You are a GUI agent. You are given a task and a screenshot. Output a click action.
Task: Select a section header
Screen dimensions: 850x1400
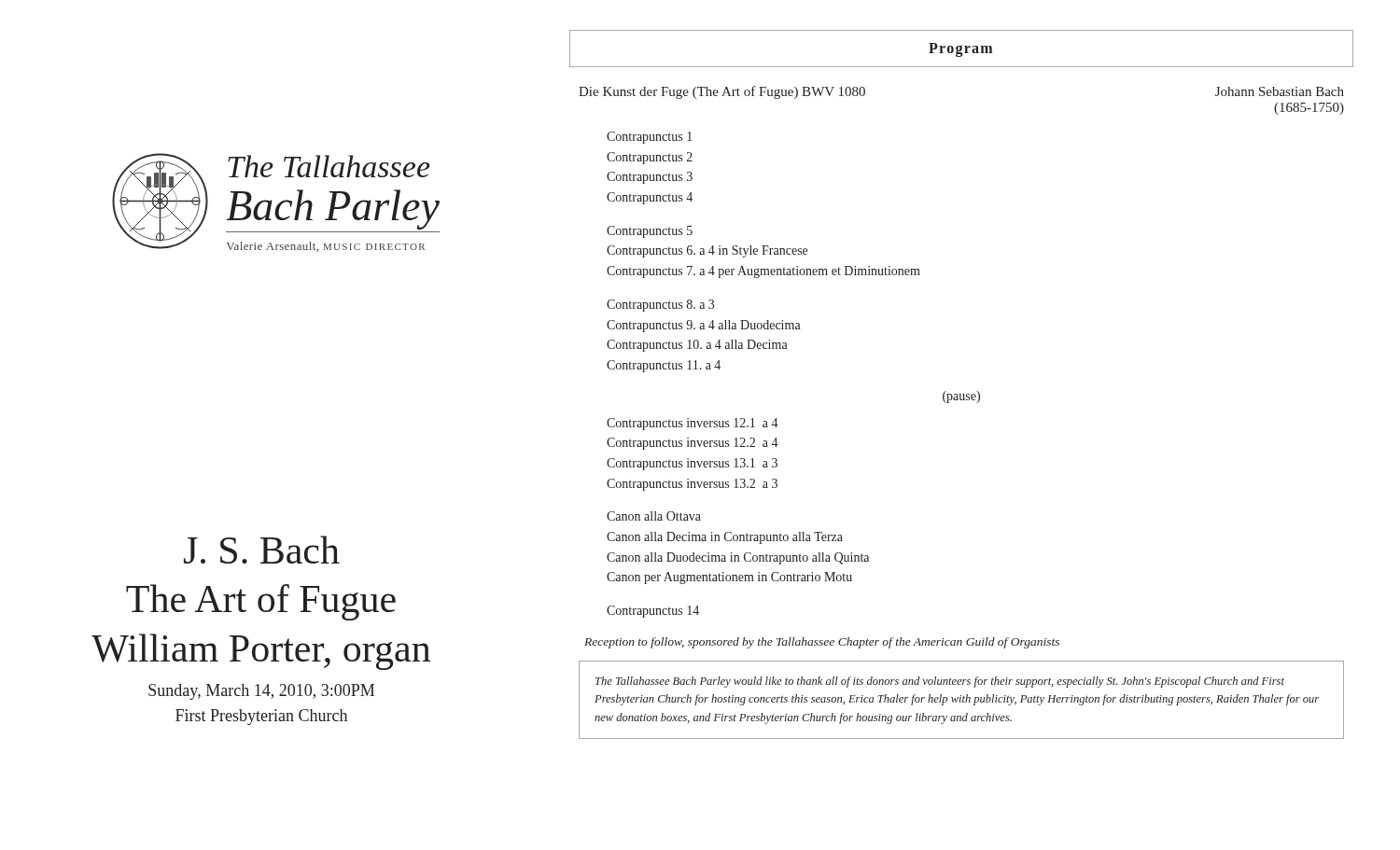click(x=961, y=48)
